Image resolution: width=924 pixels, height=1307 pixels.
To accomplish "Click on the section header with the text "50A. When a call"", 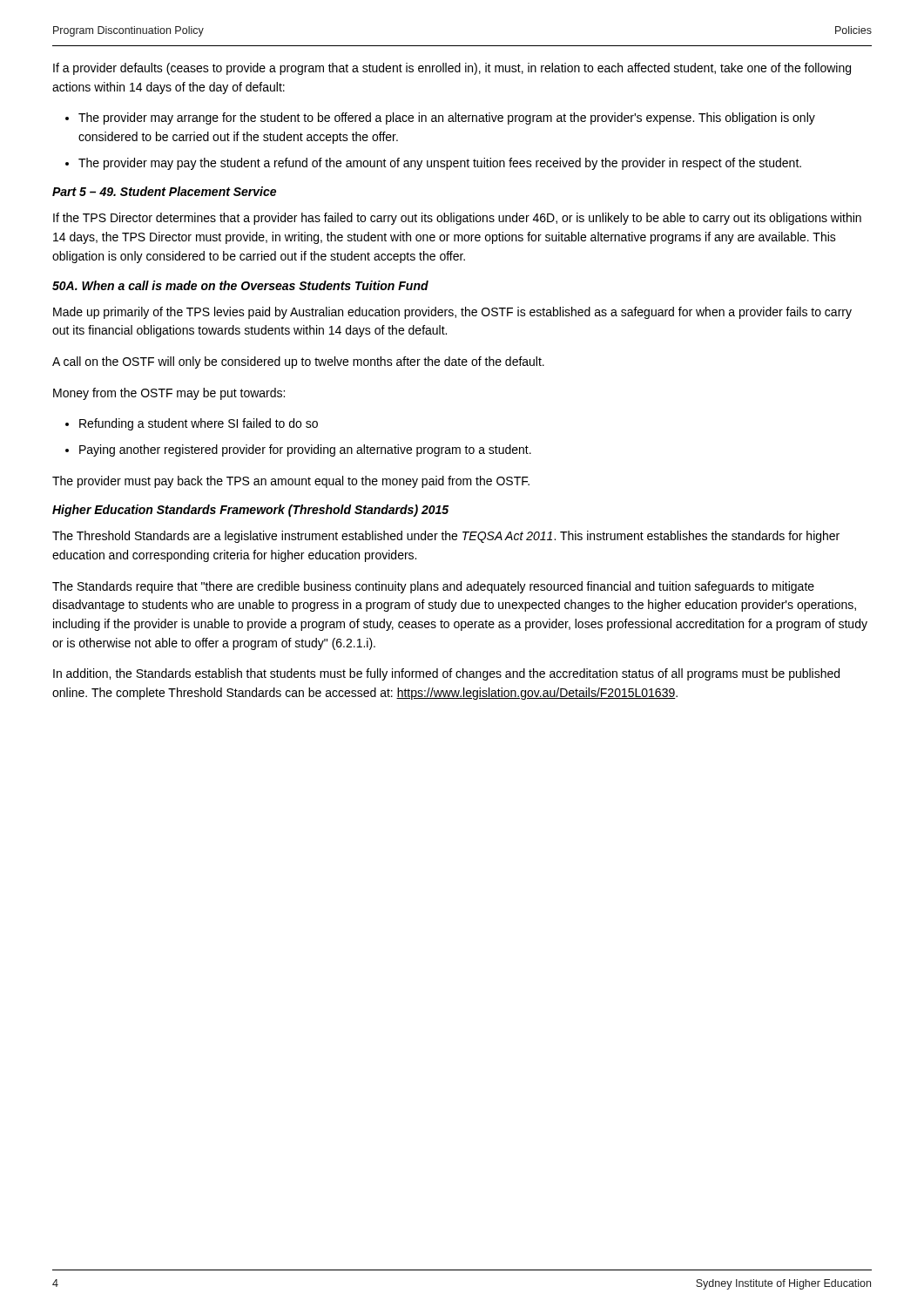I will 240,285.
